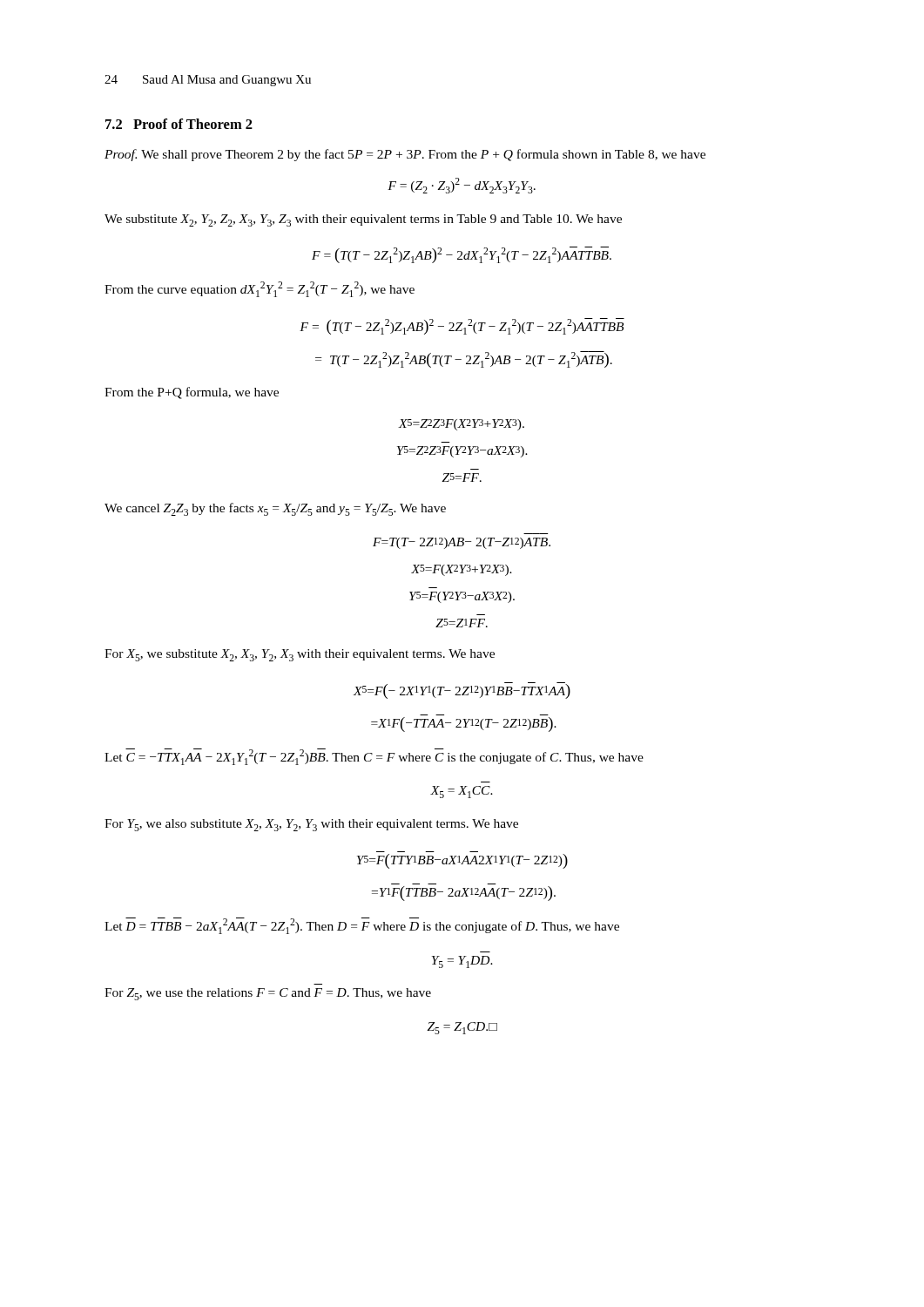Screen dimensions: 1307x924
Task: Click the formula that begins "Y5 = F(TTY1BB"
Action: point(462,876)
